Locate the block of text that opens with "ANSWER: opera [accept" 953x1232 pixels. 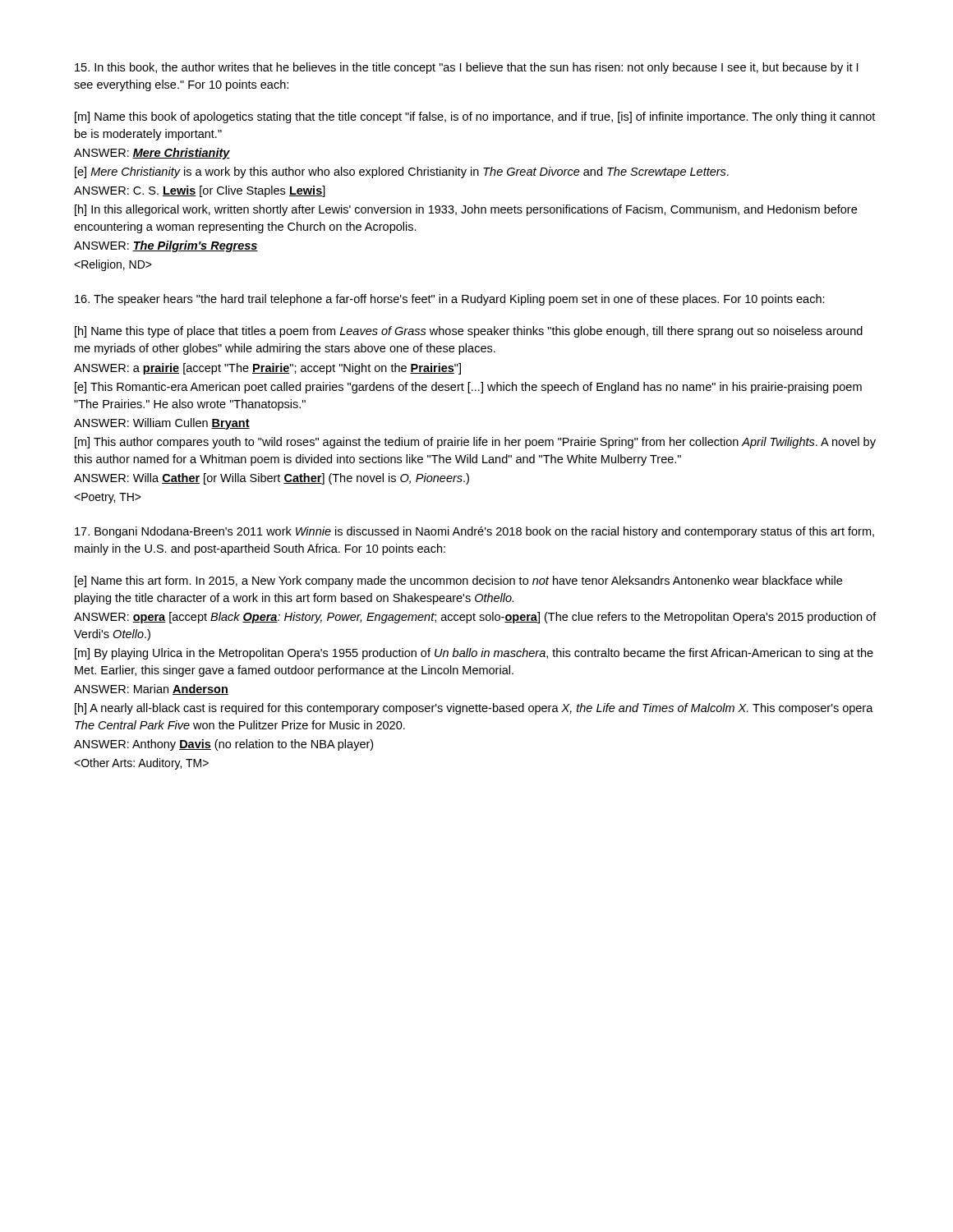476,626
